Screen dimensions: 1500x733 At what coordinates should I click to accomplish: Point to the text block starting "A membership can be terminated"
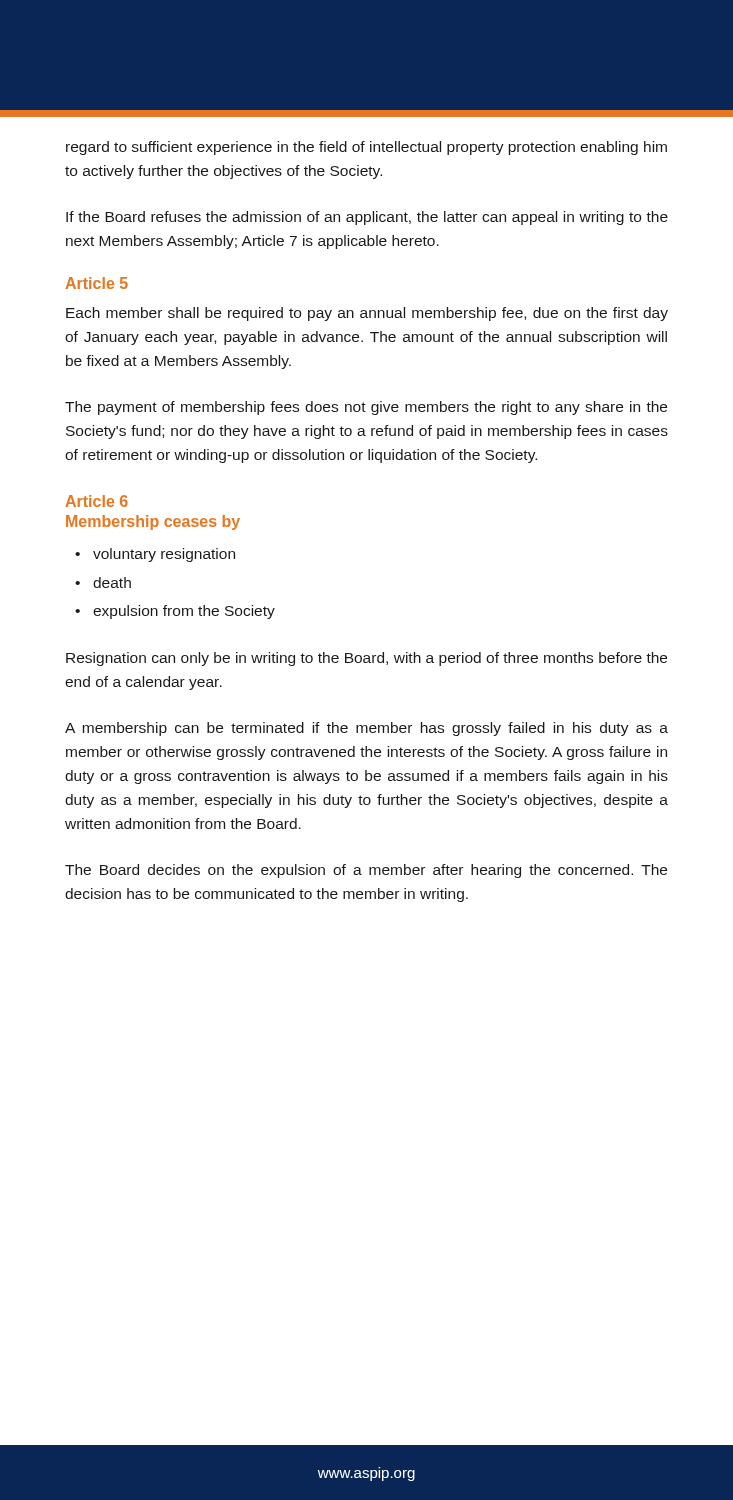[366, 776]
